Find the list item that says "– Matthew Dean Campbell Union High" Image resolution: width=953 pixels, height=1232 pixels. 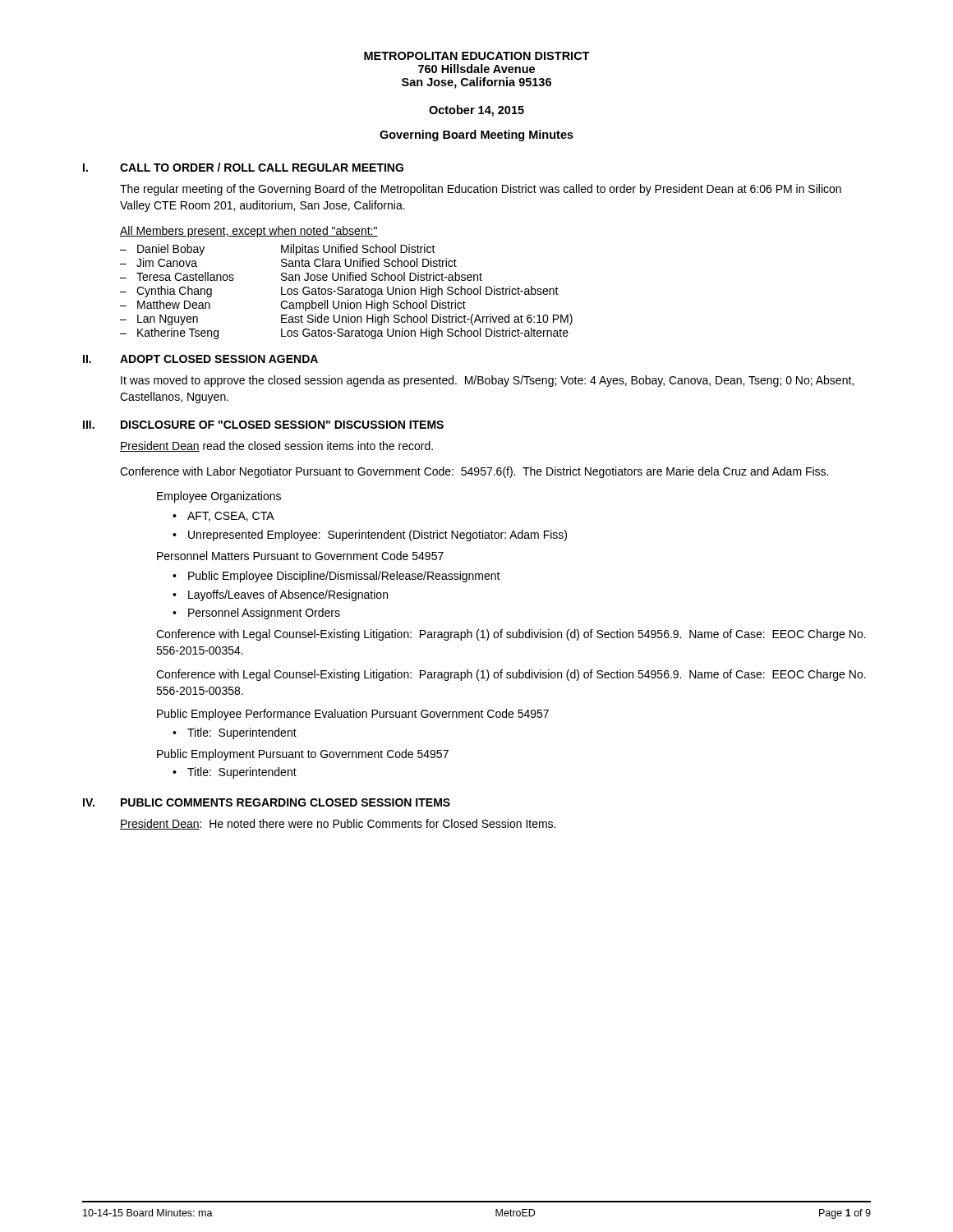click(293, 305)
